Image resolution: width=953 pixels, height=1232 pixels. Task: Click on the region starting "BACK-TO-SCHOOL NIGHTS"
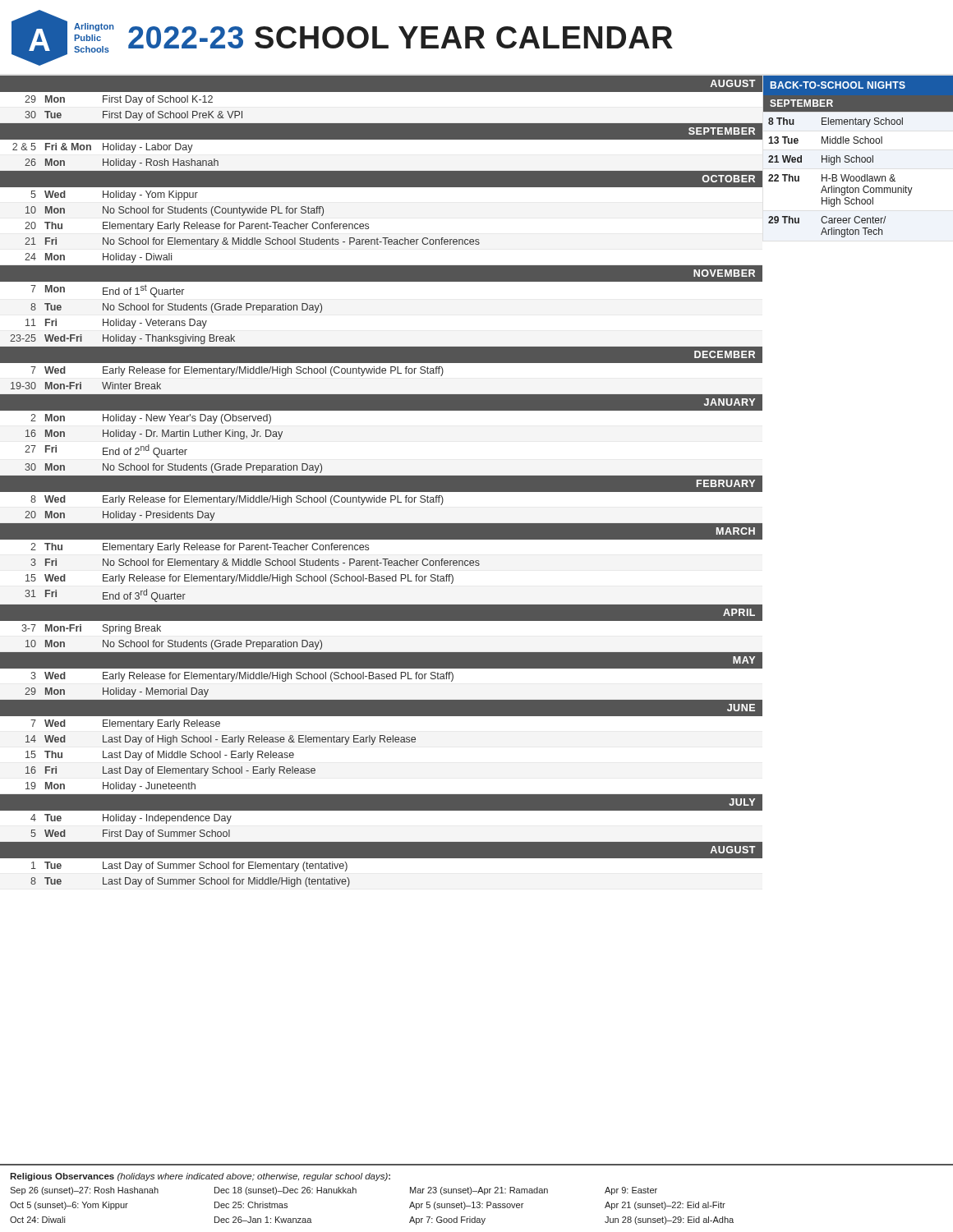click(838, 85)
